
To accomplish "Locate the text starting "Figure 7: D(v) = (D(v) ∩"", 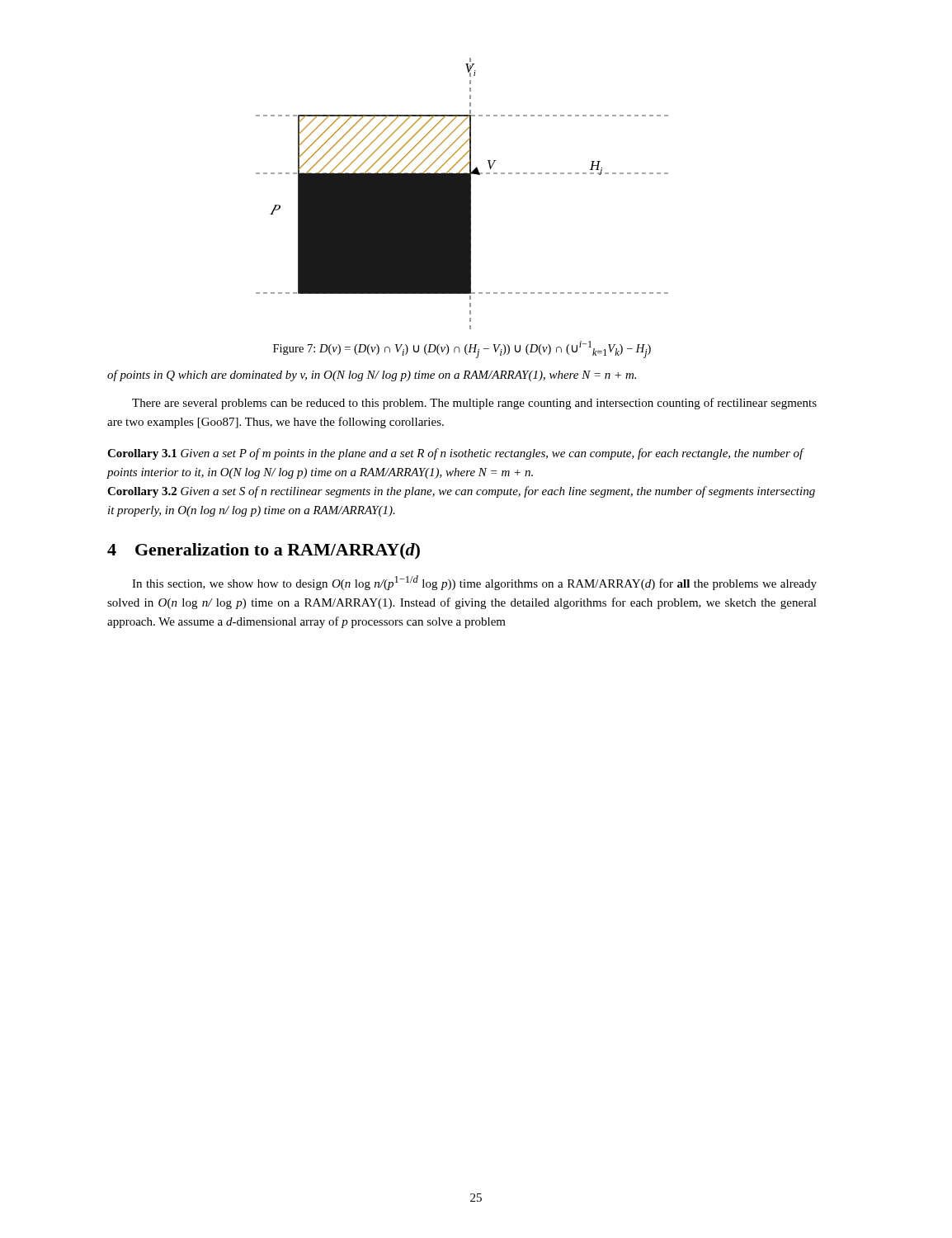I will coord(462,348).
